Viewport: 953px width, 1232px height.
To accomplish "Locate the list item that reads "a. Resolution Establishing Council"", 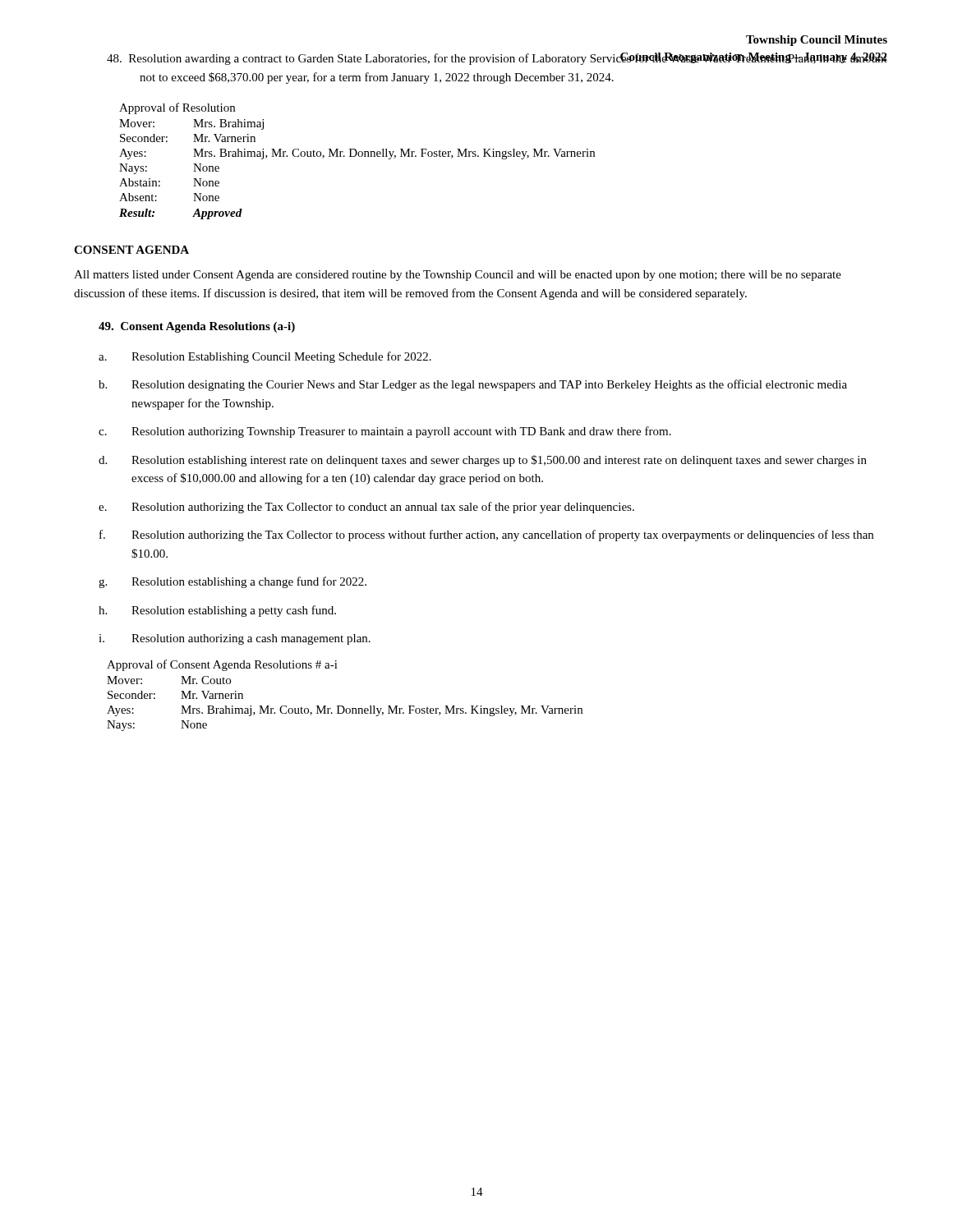I will pyautogui.click(x=265, y=357).
